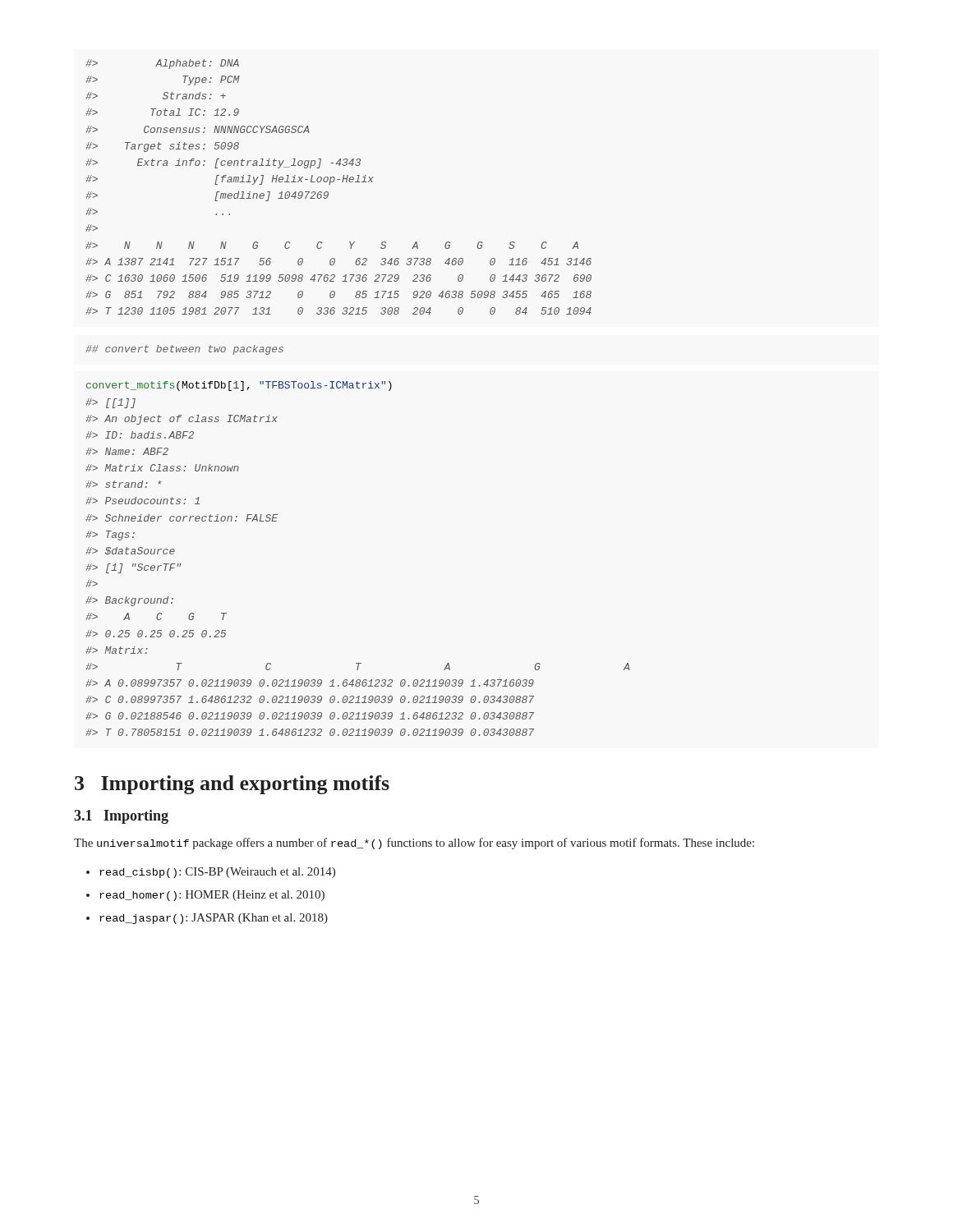Click where it says "3 Importing and exporting motifs"
The width and height of the screenshot is (953, 1232).
click(232, 784)
